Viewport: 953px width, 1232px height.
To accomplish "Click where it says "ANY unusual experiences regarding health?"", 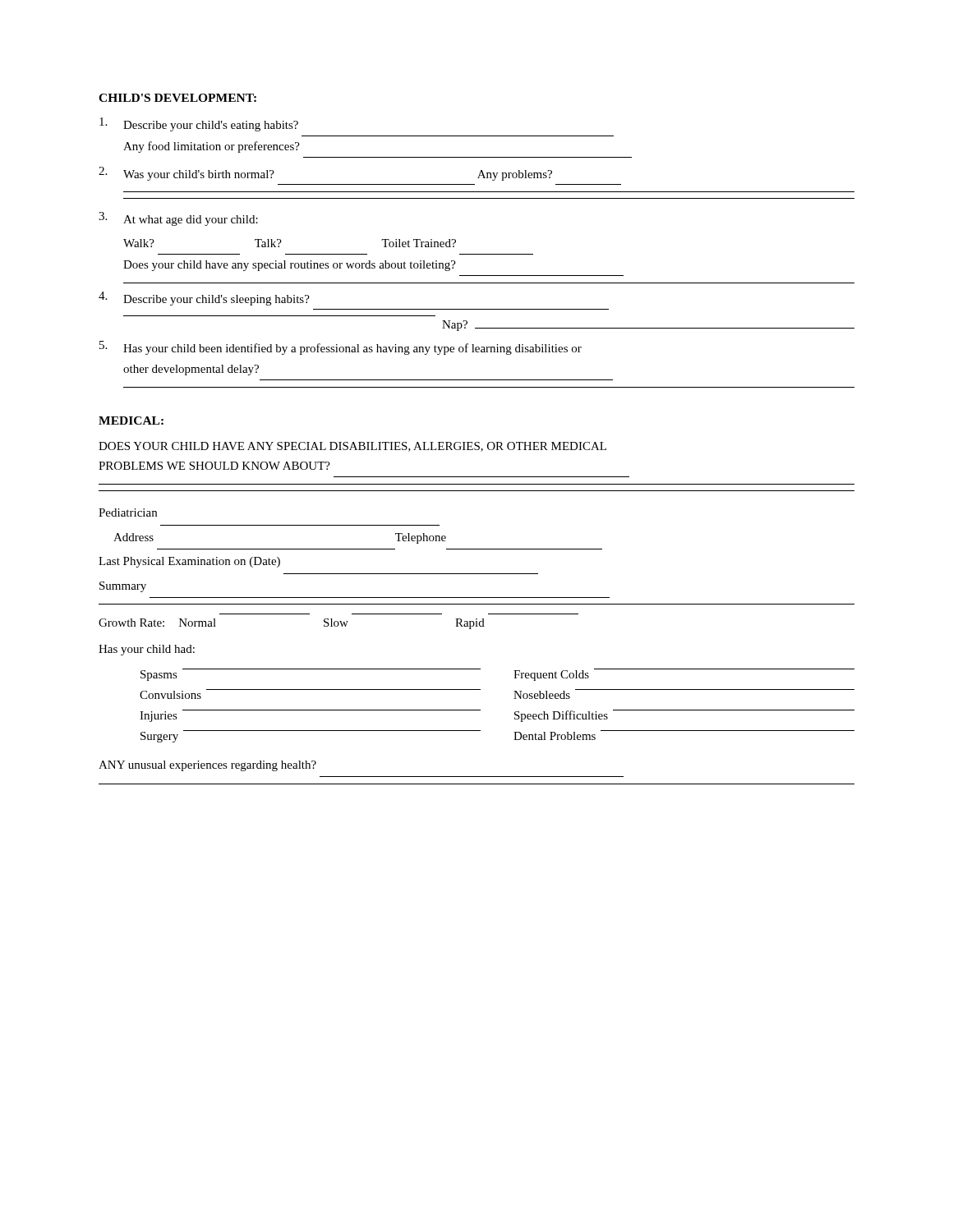I will [x=476, y=769].
